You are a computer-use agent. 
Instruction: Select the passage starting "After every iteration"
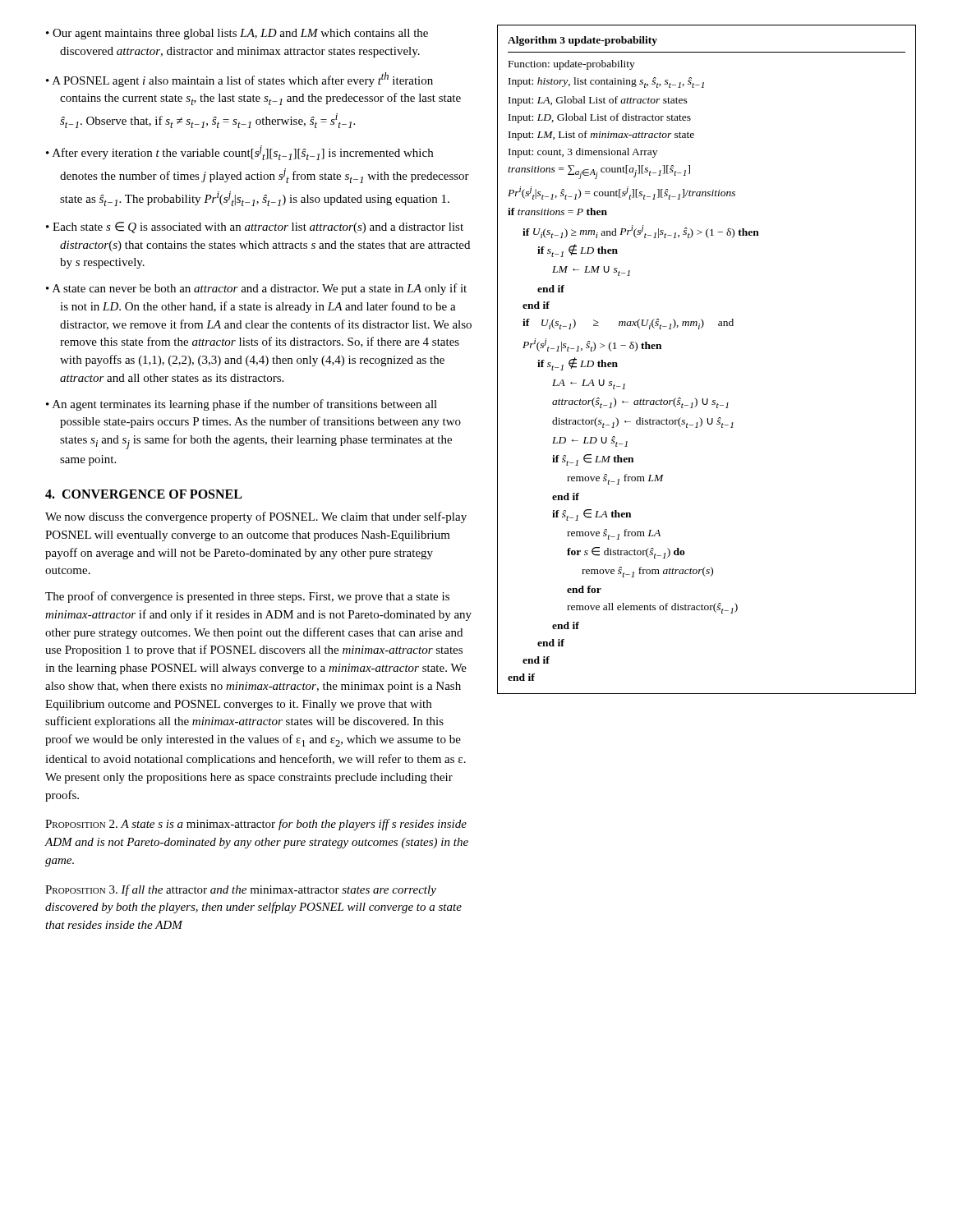click(260, 175)
